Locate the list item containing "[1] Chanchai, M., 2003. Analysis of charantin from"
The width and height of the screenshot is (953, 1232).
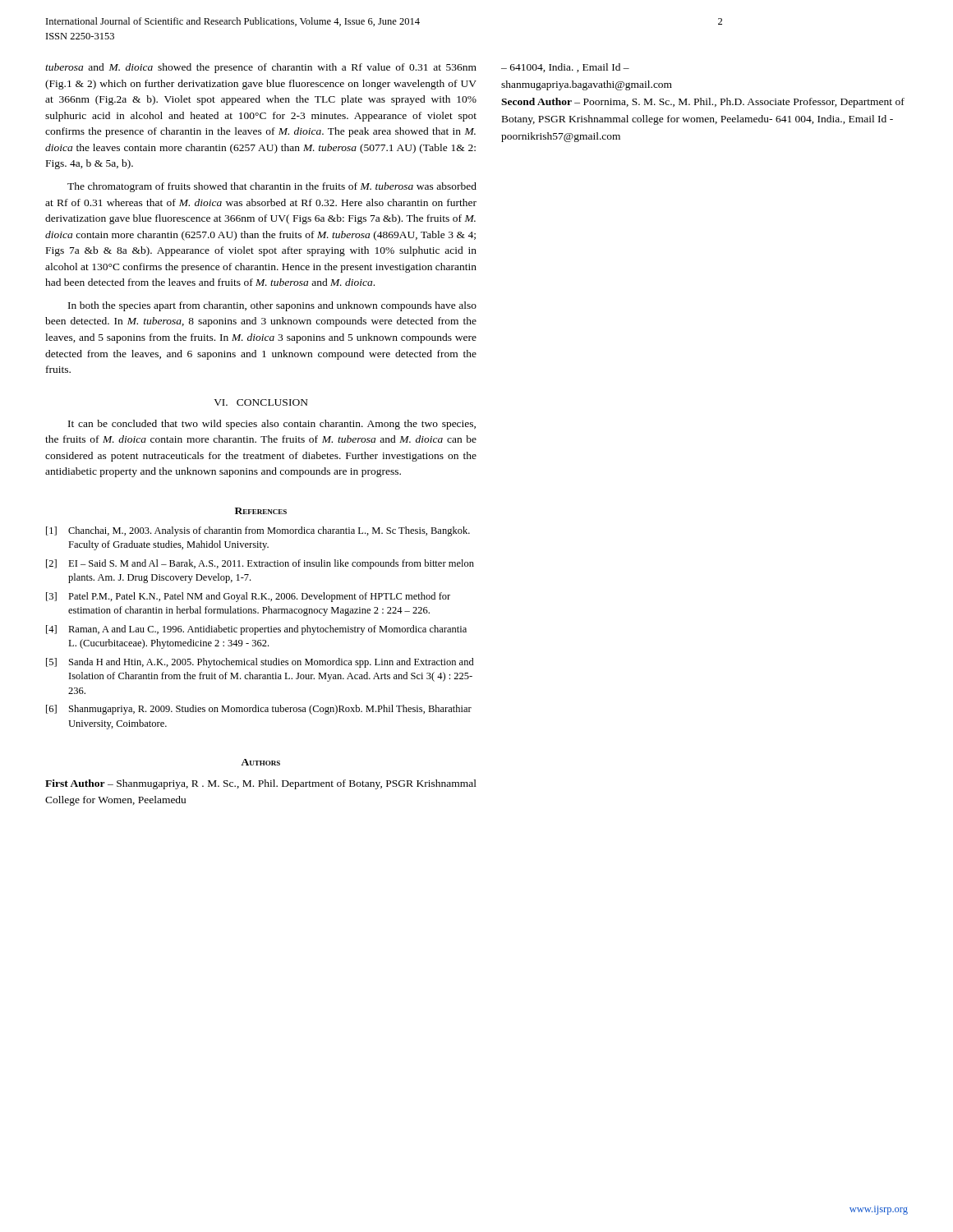(261, 538)
